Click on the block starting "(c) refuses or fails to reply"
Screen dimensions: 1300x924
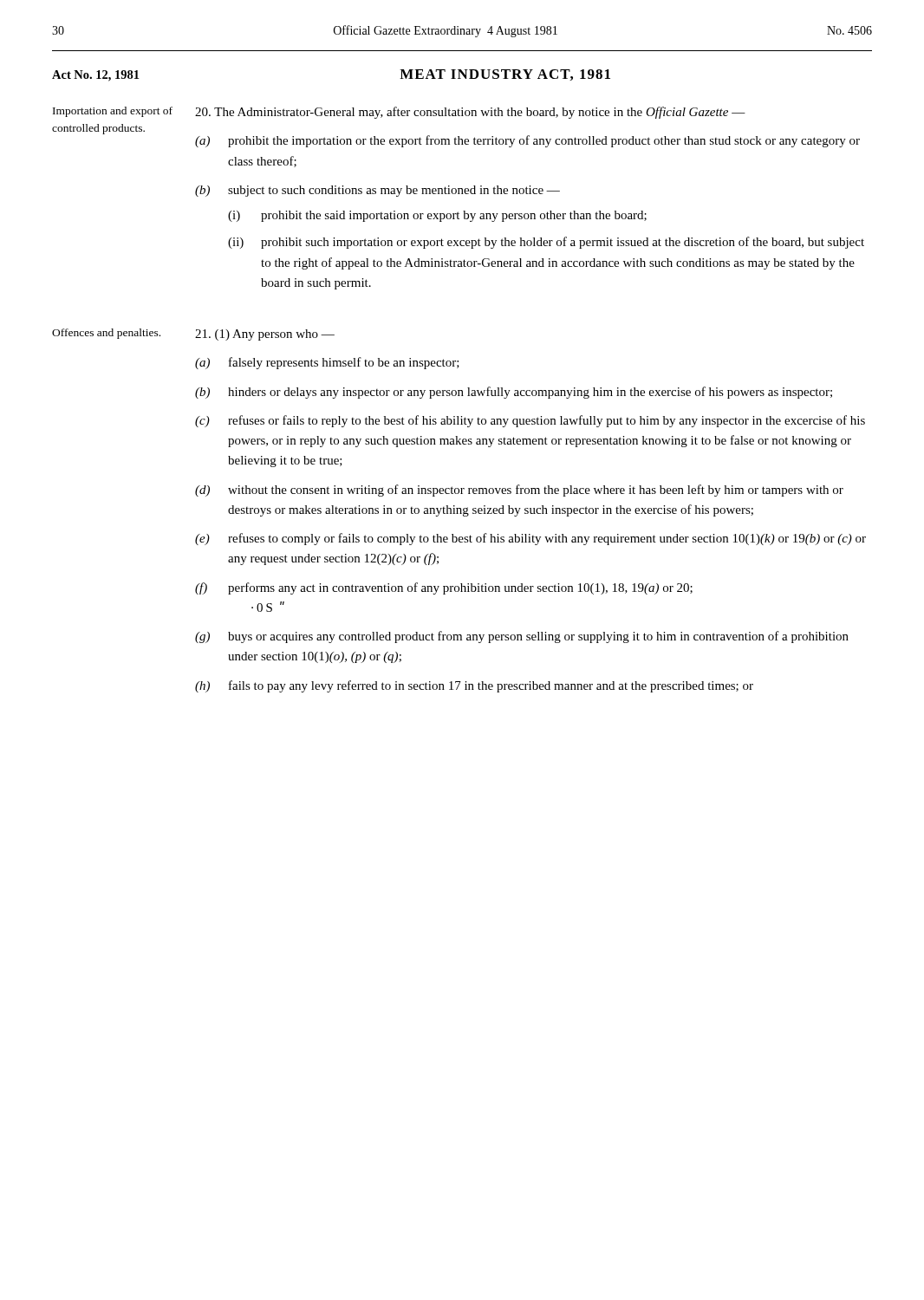534,441
